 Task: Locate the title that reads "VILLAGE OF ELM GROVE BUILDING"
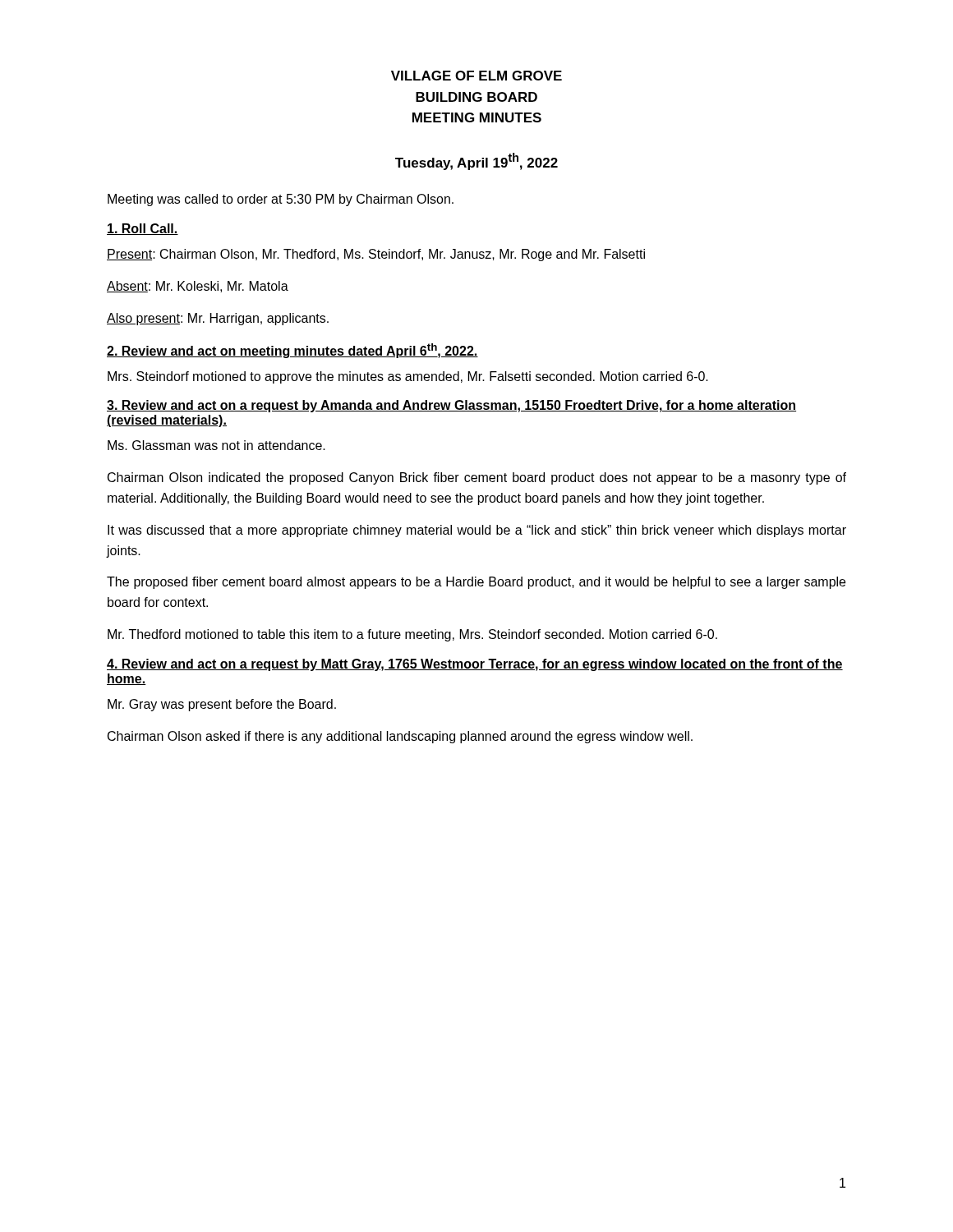pos(476,97)
